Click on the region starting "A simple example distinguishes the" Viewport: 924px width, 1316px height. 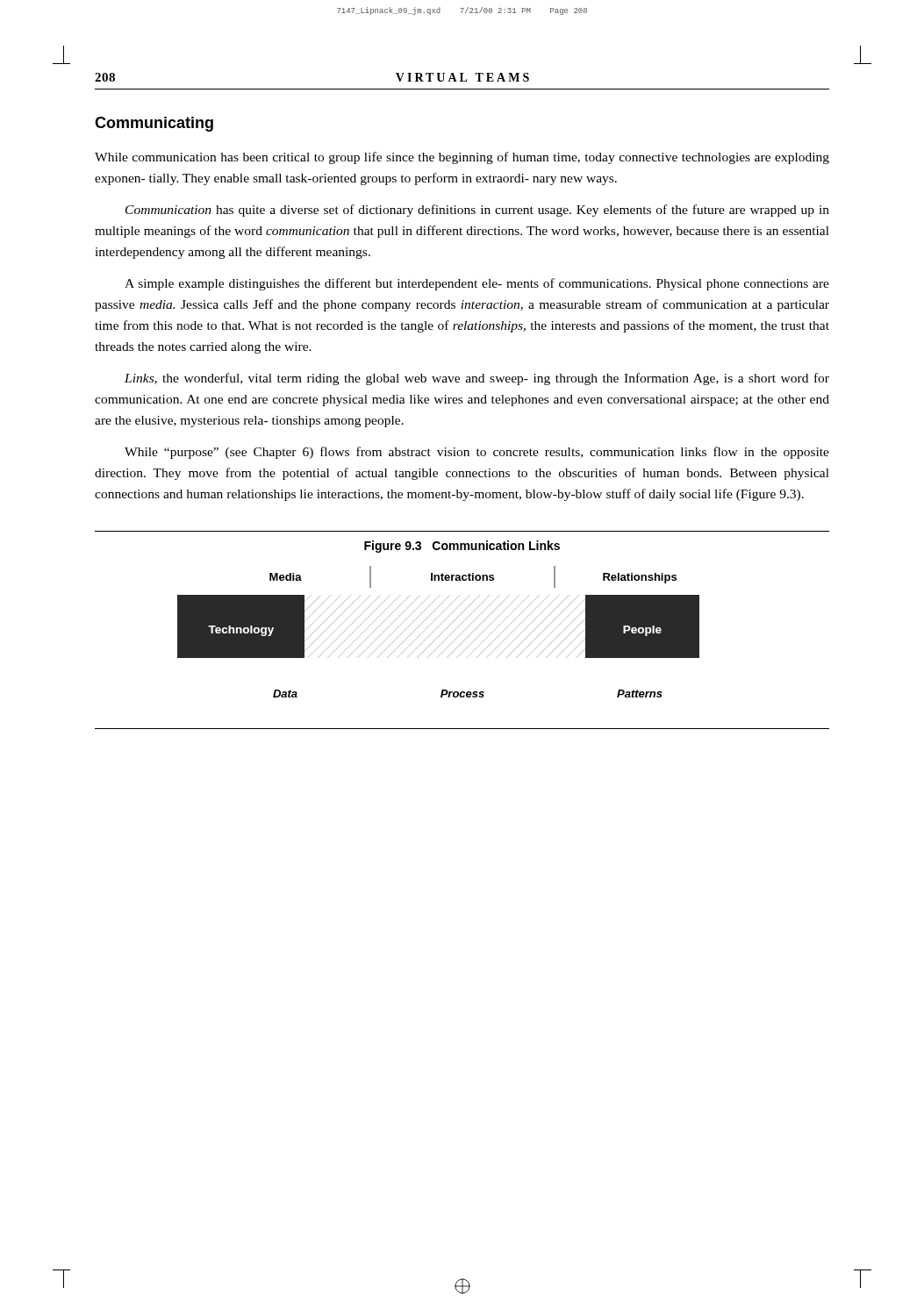(x=462, y=315)
